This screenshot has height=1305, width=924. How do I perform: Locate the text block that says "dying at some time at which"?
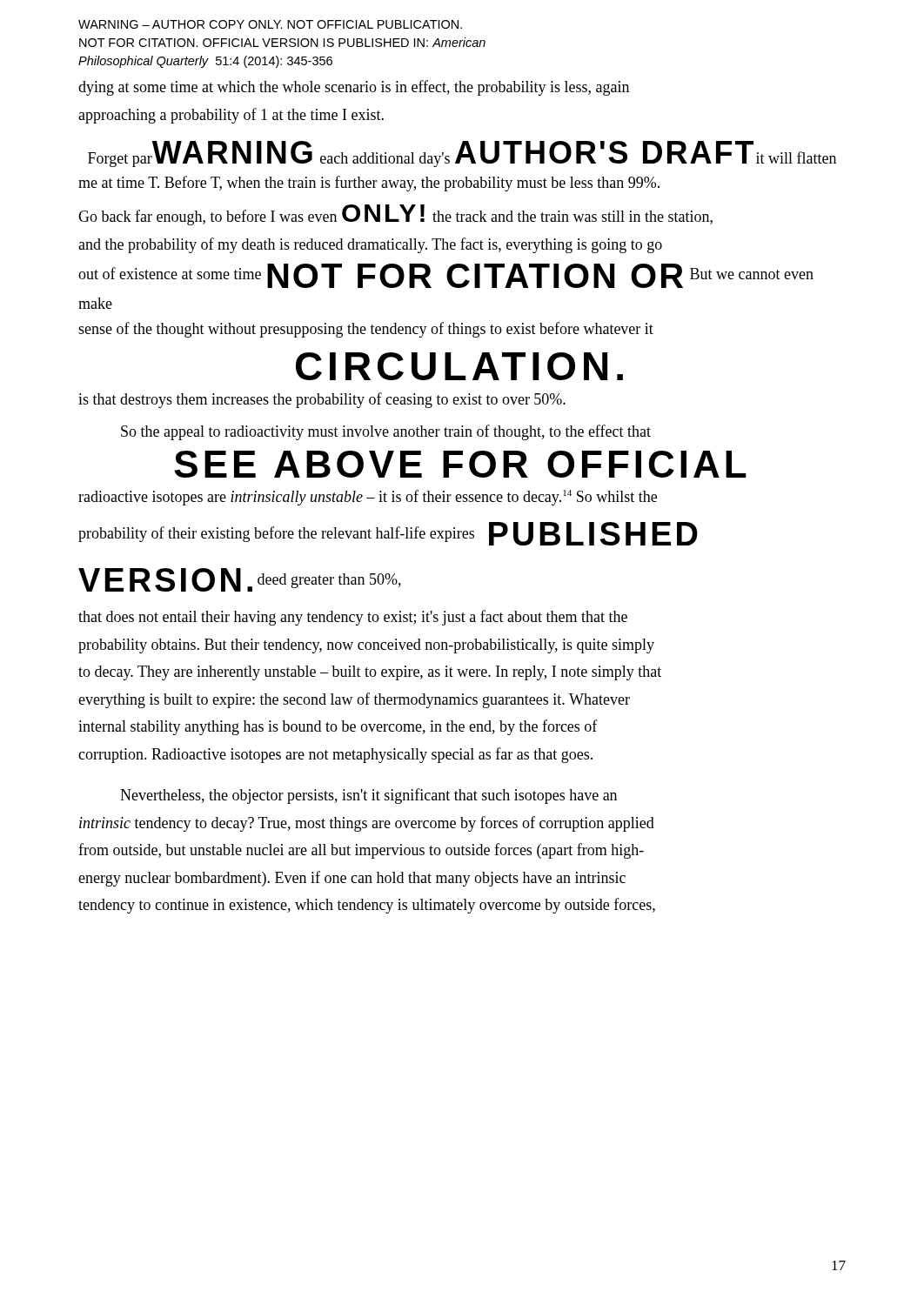click(354, 87)
